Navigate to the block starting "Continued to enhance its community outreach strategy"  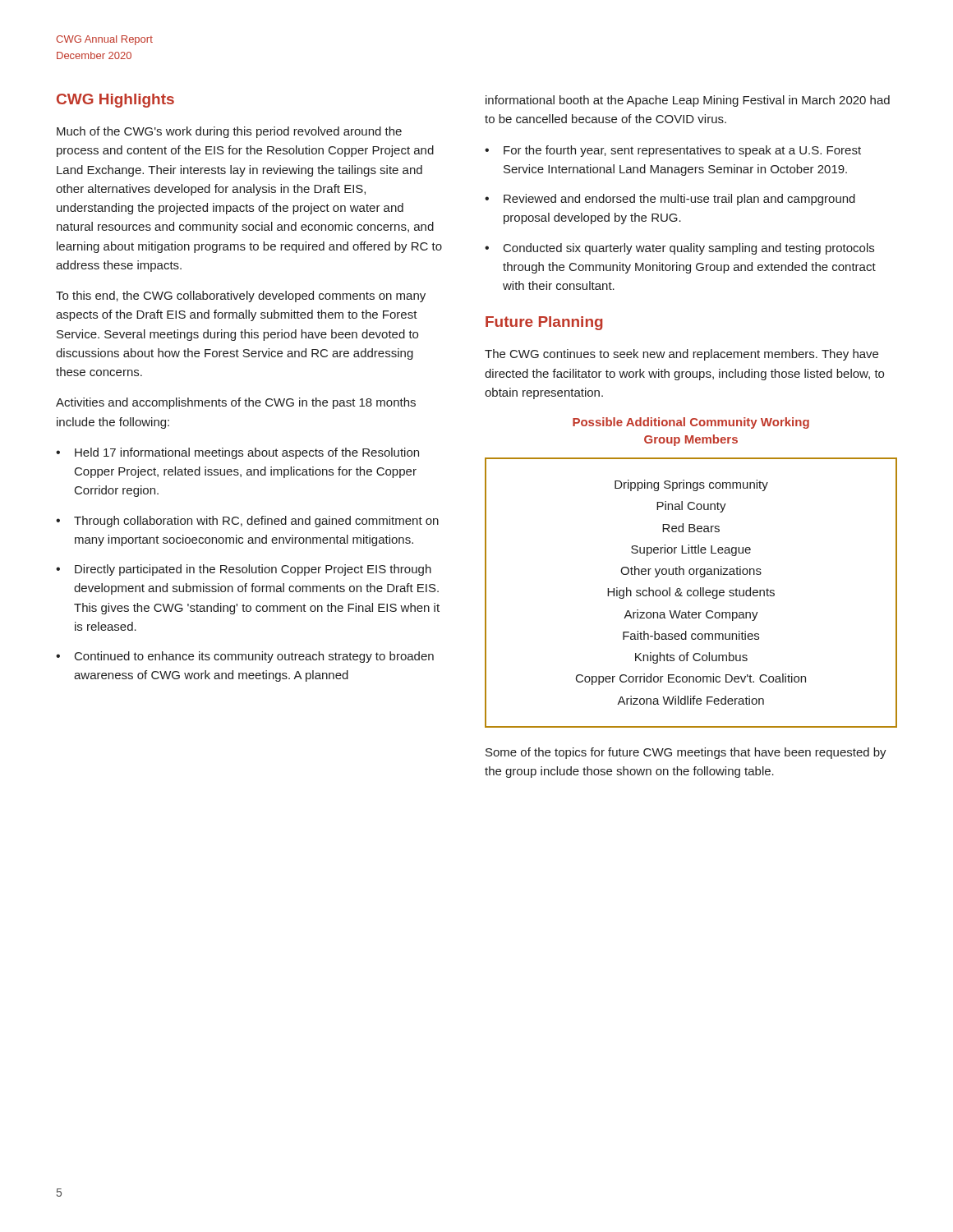(x=254, y=665)
